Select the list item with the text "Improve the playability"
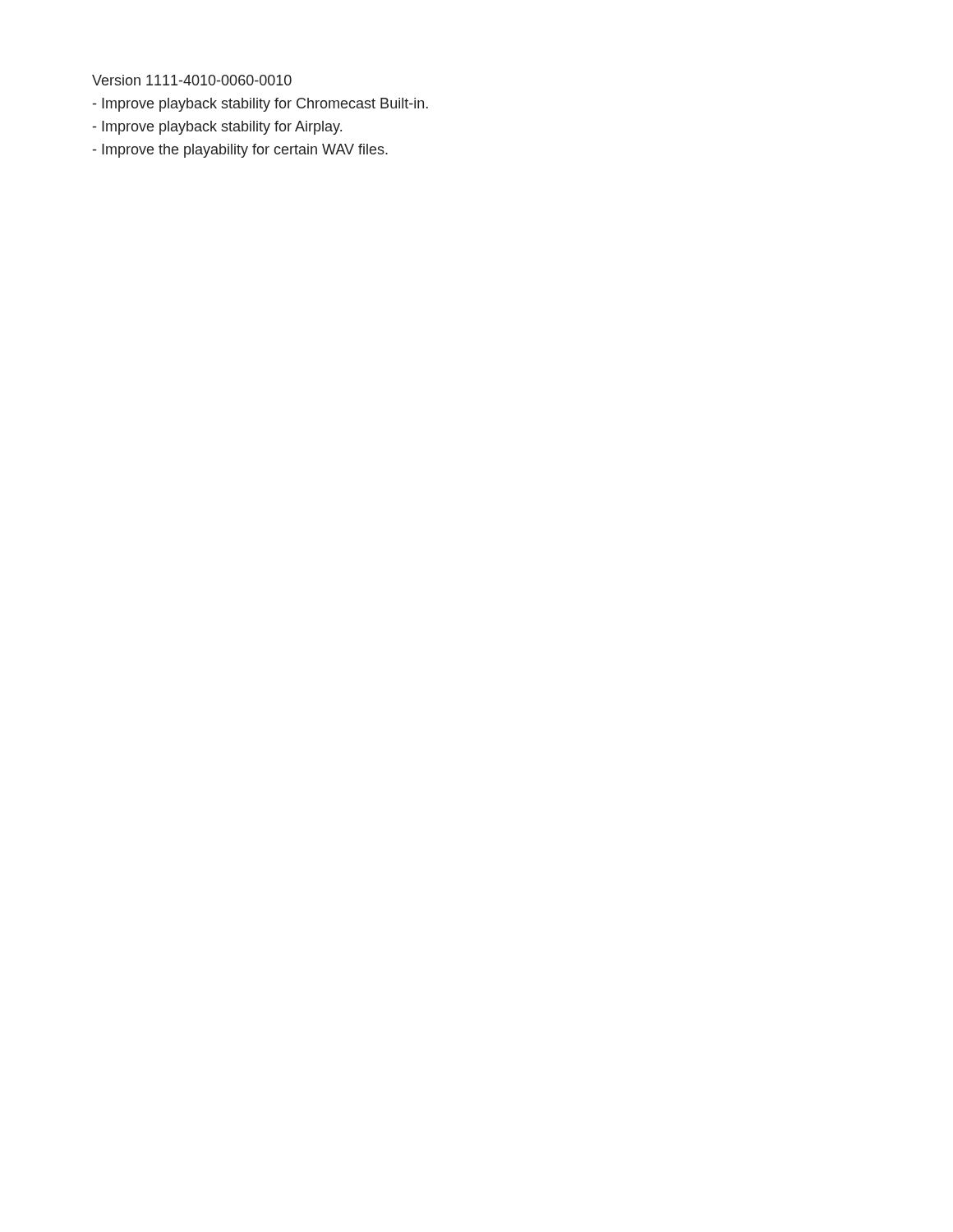The height and width of the screenshot is (1232, 953). (240, 150)
